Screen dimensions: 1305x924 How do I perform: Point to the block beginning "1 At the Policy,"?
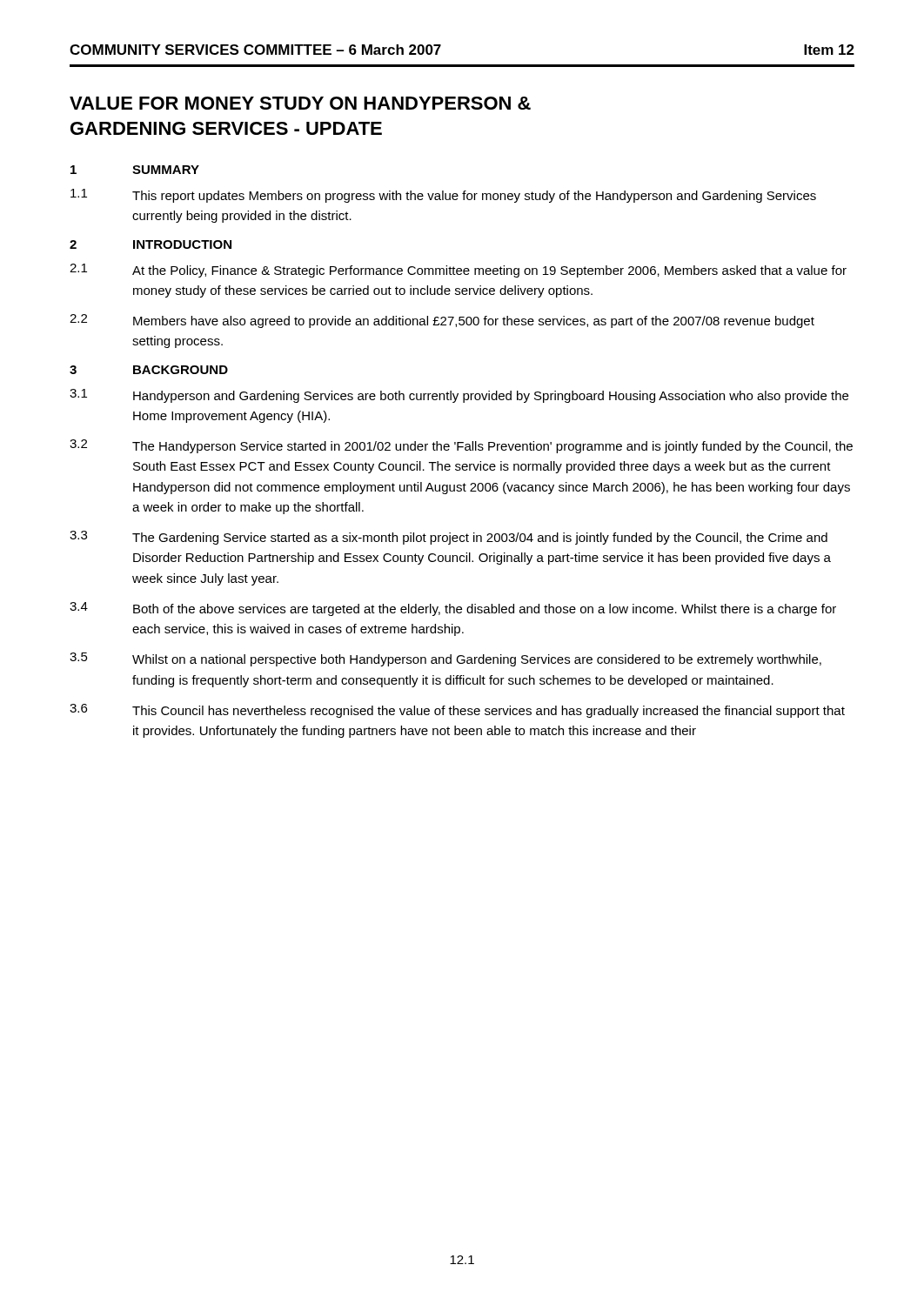tap(462, 280)
